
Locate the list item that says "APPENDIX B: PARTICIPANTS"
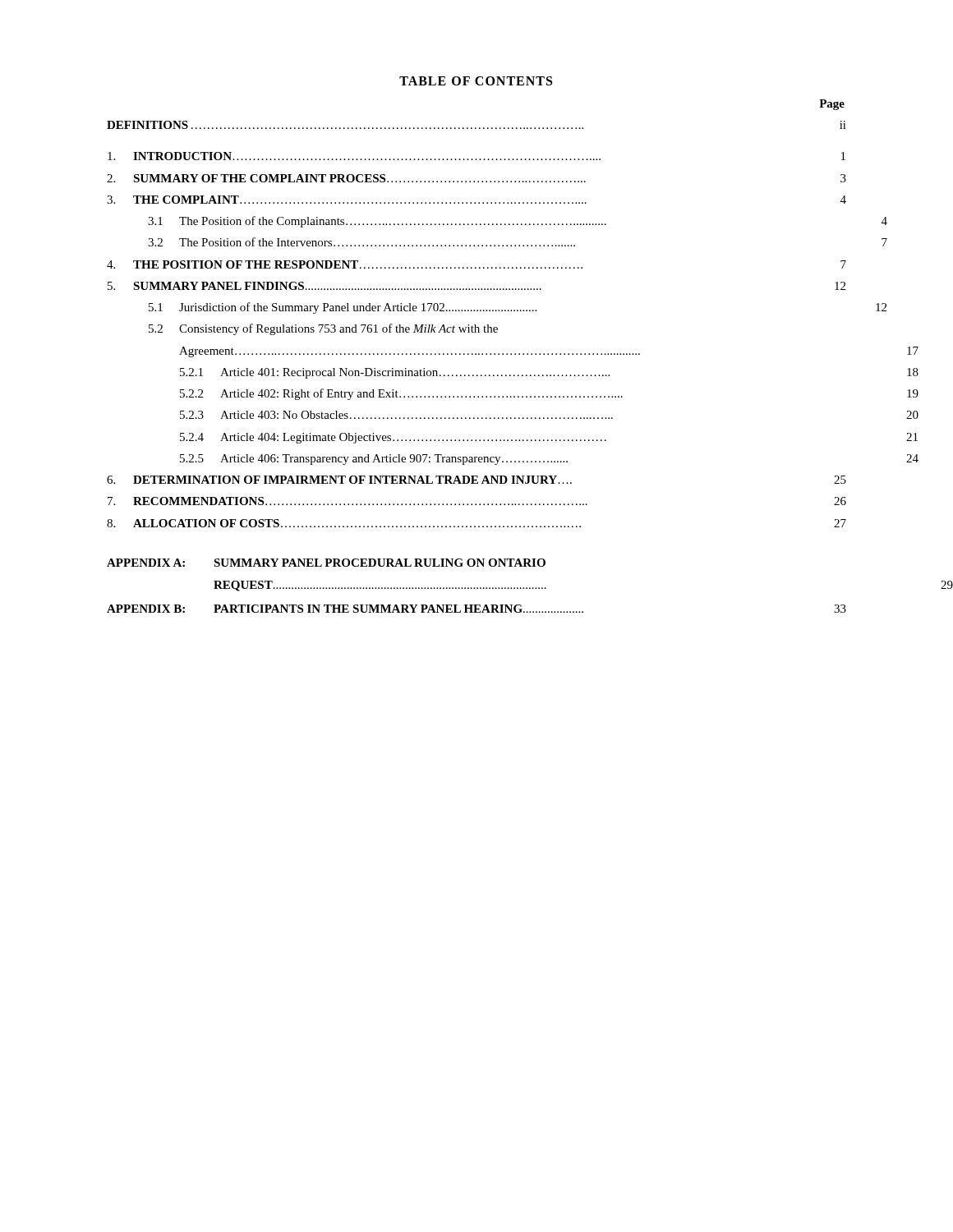pyautogui.click(x=476, y=609)
